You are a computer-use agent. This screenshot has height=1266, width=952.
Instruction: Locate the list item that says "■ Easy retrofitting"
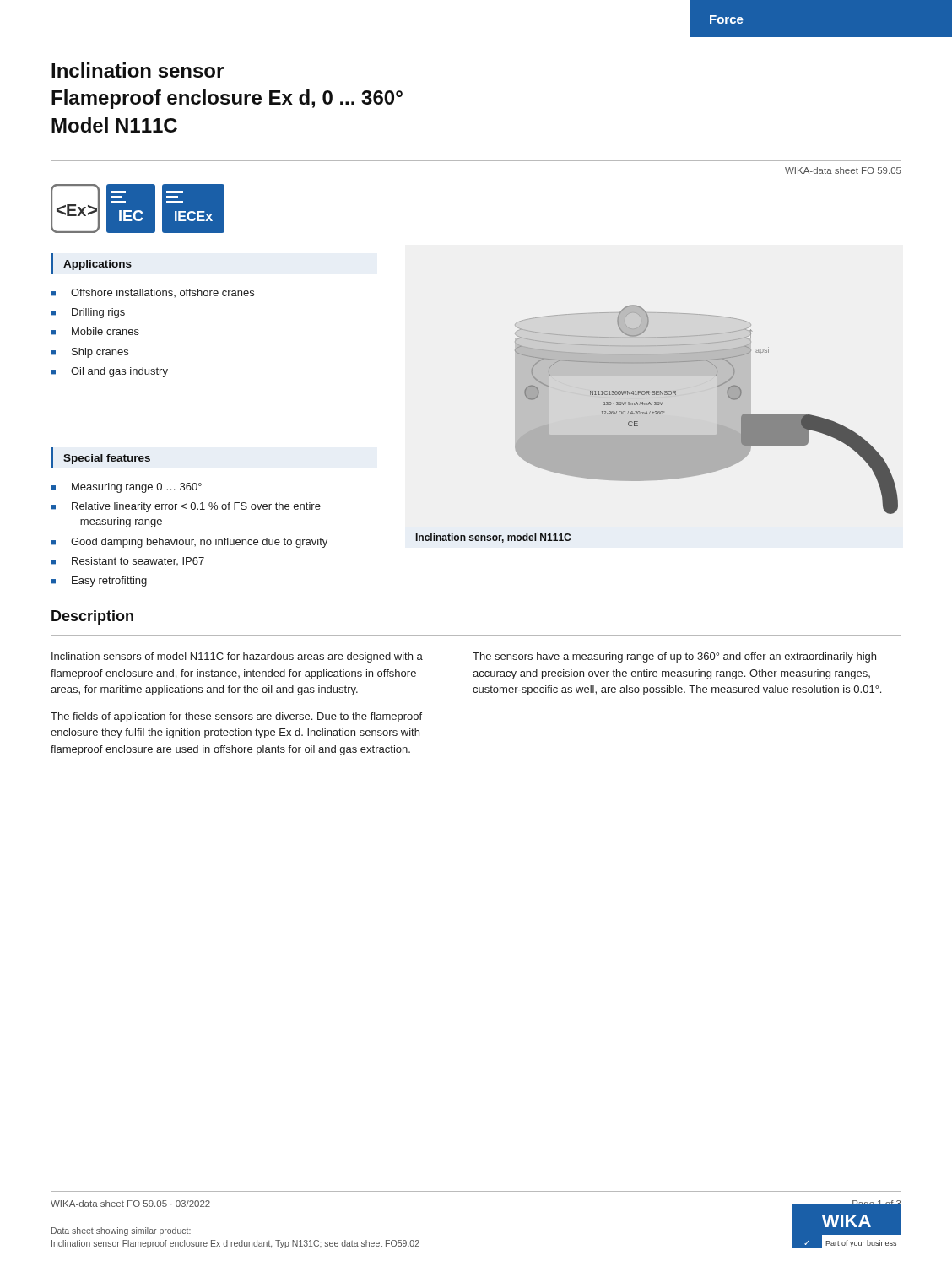point(99,581)
